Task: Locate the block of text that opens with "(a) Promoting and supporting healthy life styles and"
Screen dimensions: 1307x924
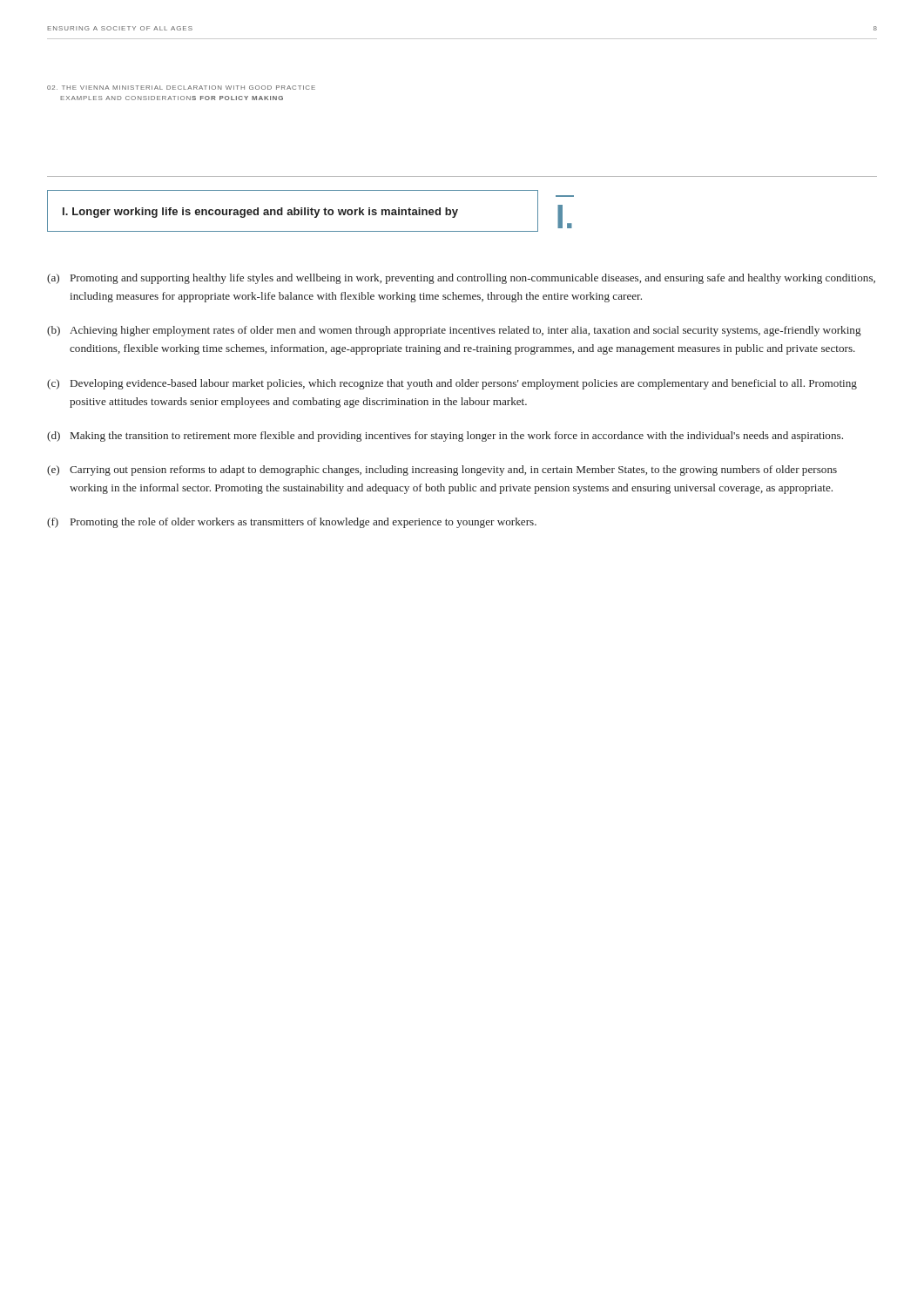Action: click(461, 285)
